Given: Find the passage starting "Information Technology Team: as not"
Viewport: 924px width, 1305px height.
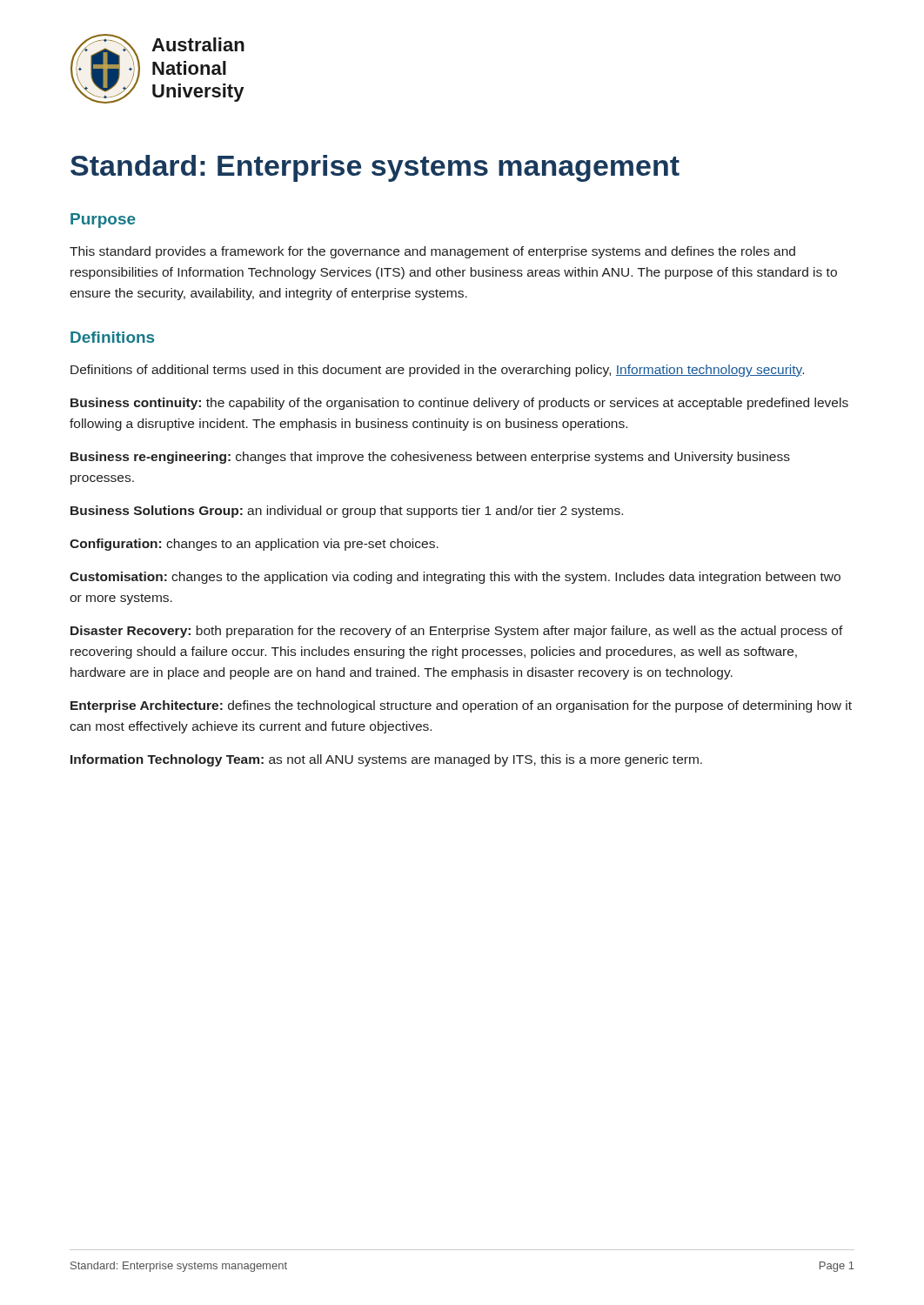Looking at the screenshot, I should tap(386, 759).
